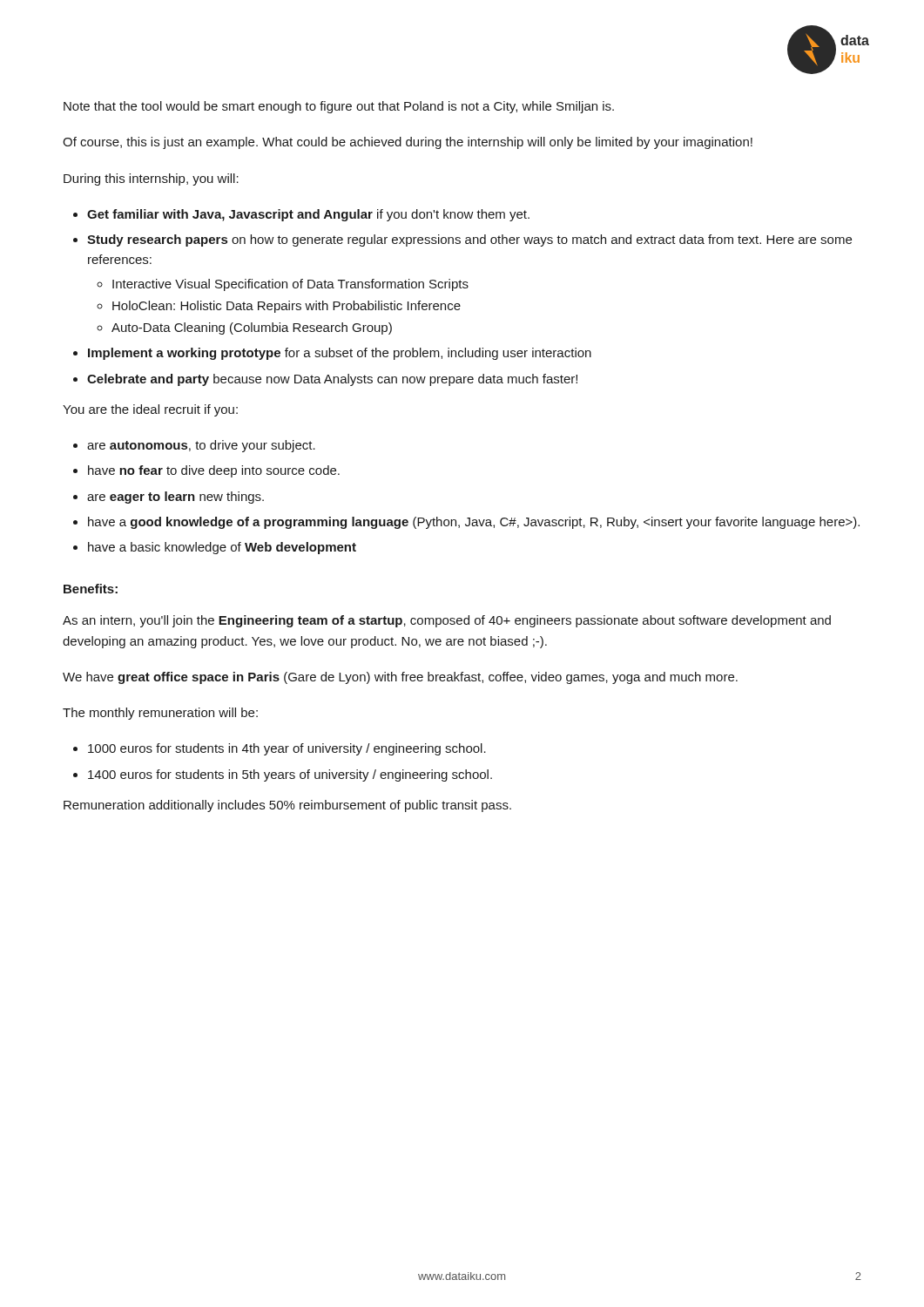Find the block starting "Of course, this is just an example. What"
924x1307 pixels.
click(408, 142)
